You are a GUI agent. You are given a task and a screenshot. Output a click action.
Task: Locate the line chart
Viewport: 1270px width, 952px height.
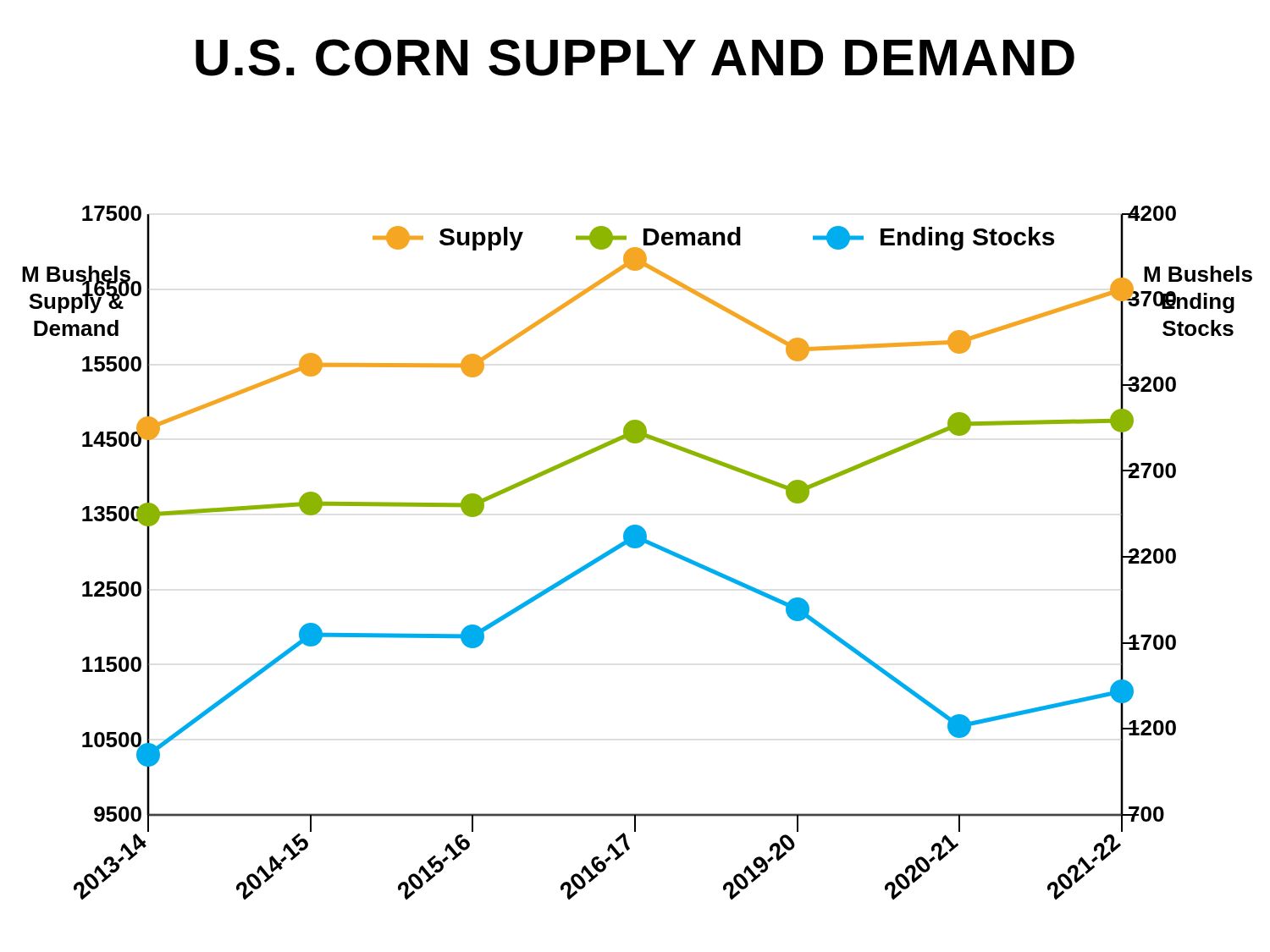[635, 502]
